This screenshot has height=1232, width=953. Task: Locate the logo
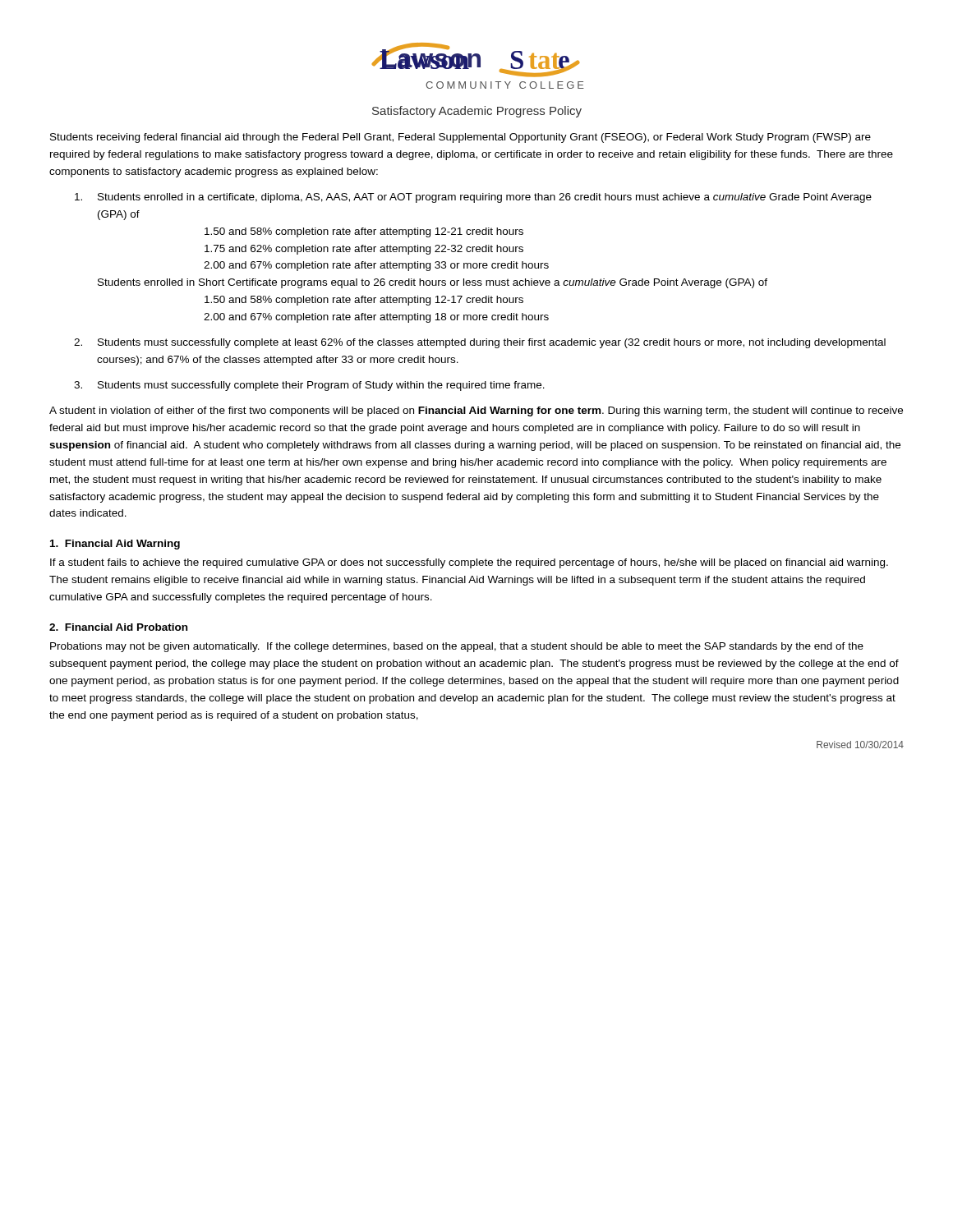click(x=476, y=66)
